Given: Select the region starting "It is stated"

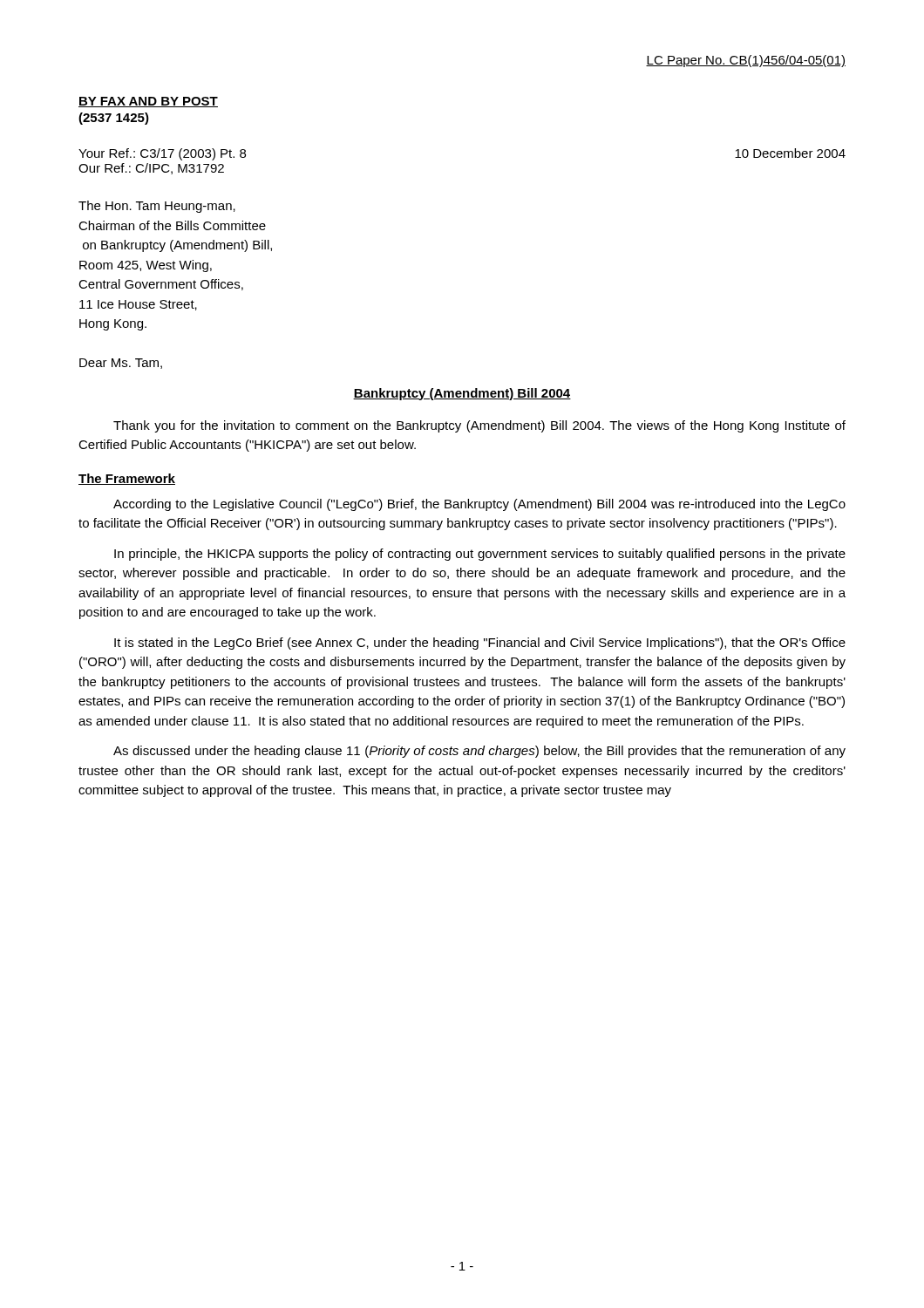Looking at the screenshot, I should click(462, 681).
